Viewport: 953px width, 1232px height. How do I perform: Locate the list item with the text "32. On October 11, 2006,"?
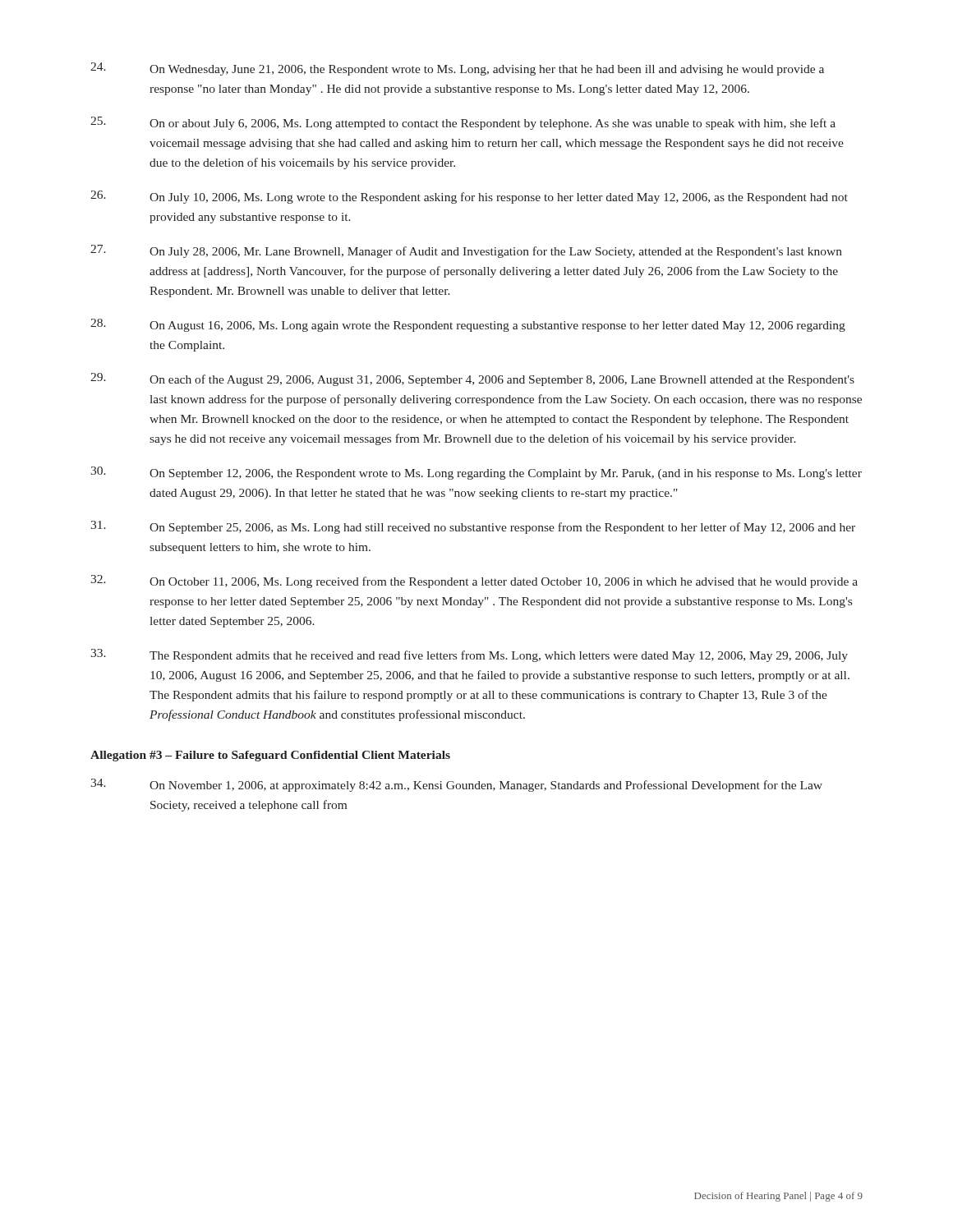click(476, 601)
